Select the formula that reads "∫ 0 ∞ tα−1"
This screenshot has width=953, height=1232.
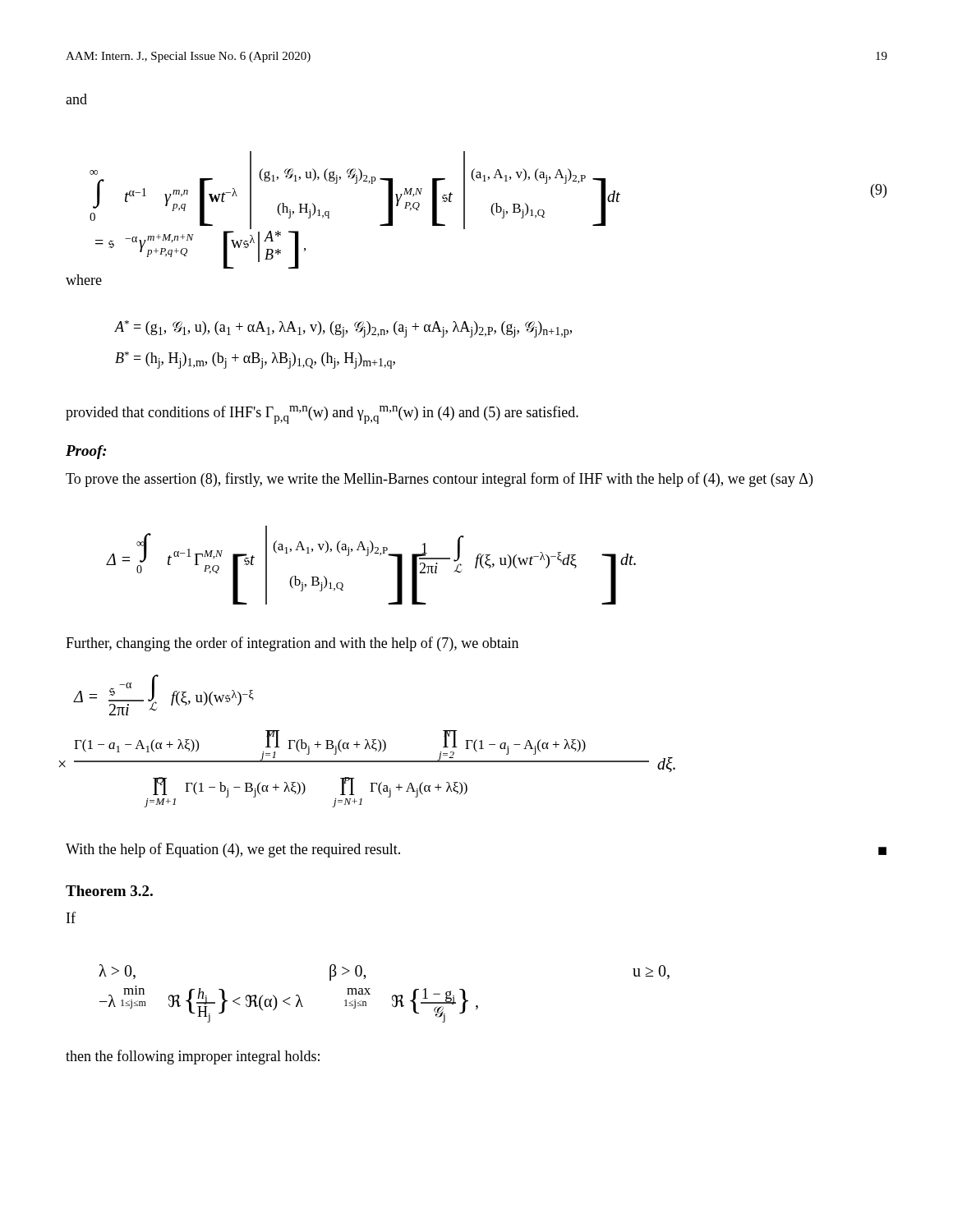click(487, 190)
